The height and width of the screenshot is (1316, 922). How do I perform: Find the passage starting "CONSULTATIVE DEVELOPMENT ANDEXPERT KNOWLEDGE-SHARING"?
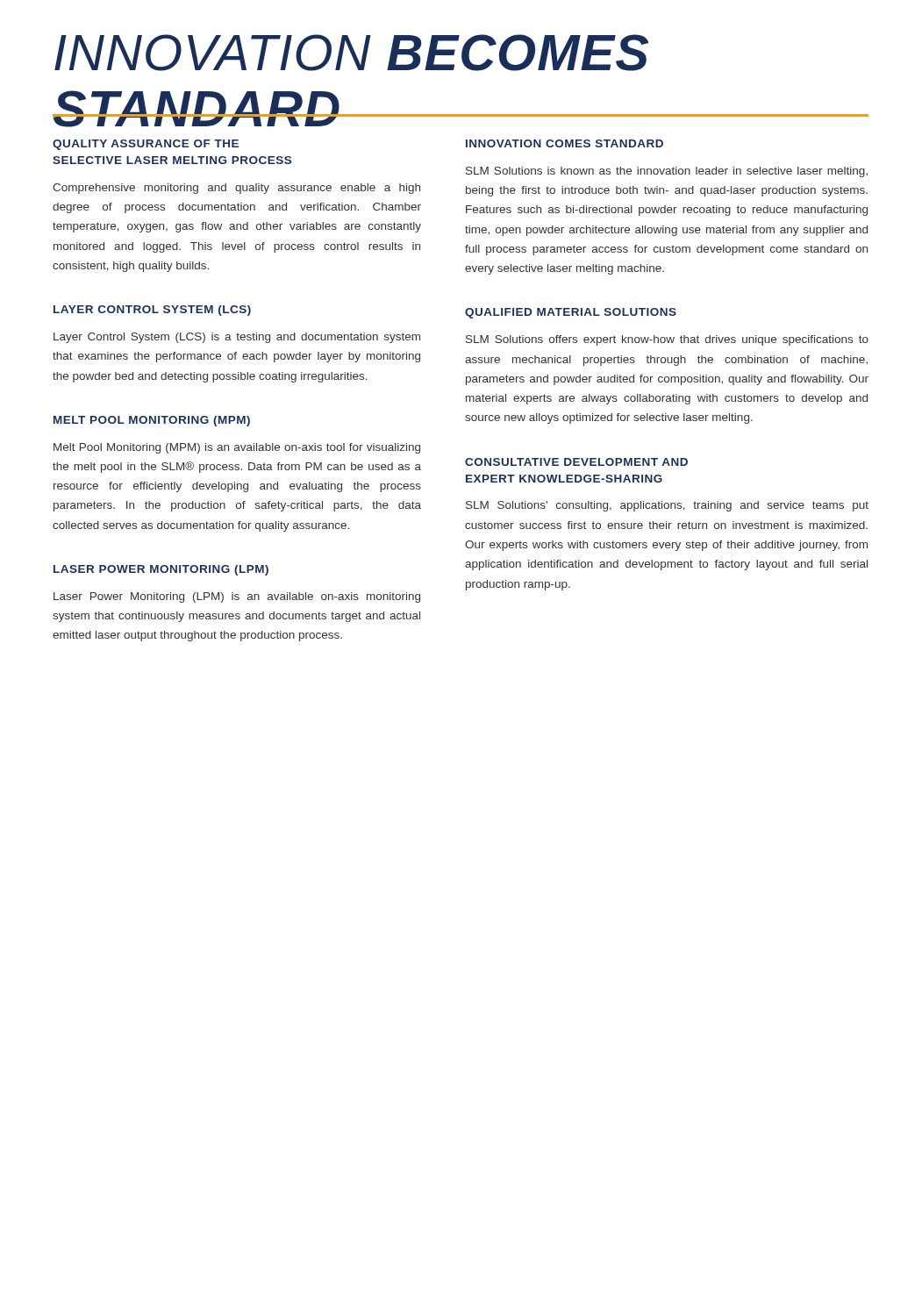[577, 470]
